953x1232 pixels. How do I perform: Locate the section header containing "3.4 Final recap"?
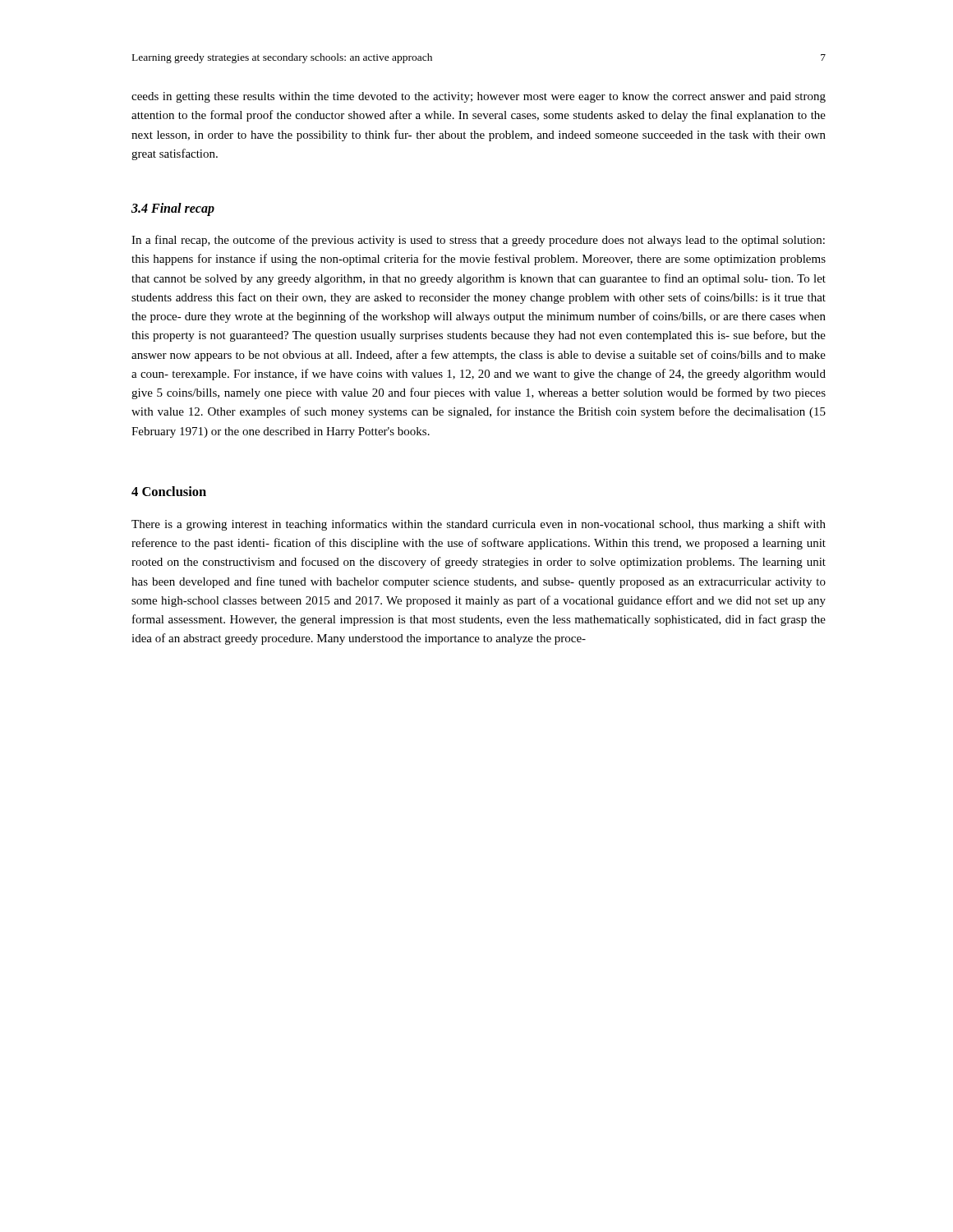[173, 208]
